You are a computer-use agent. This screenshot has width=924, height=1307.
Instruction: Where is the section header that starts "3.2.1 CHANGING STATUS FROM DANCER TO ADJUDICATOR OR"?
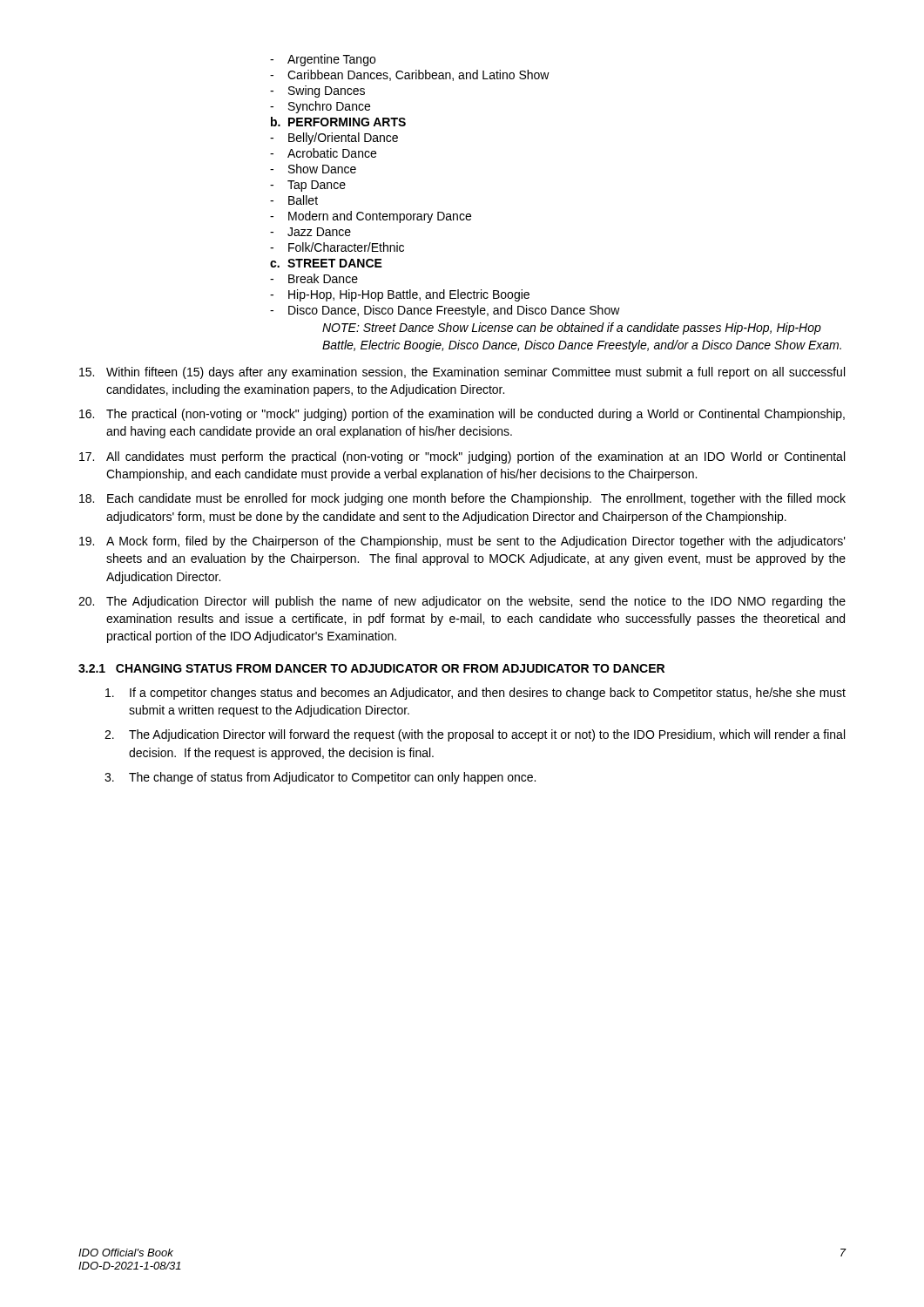coord(372,668)
